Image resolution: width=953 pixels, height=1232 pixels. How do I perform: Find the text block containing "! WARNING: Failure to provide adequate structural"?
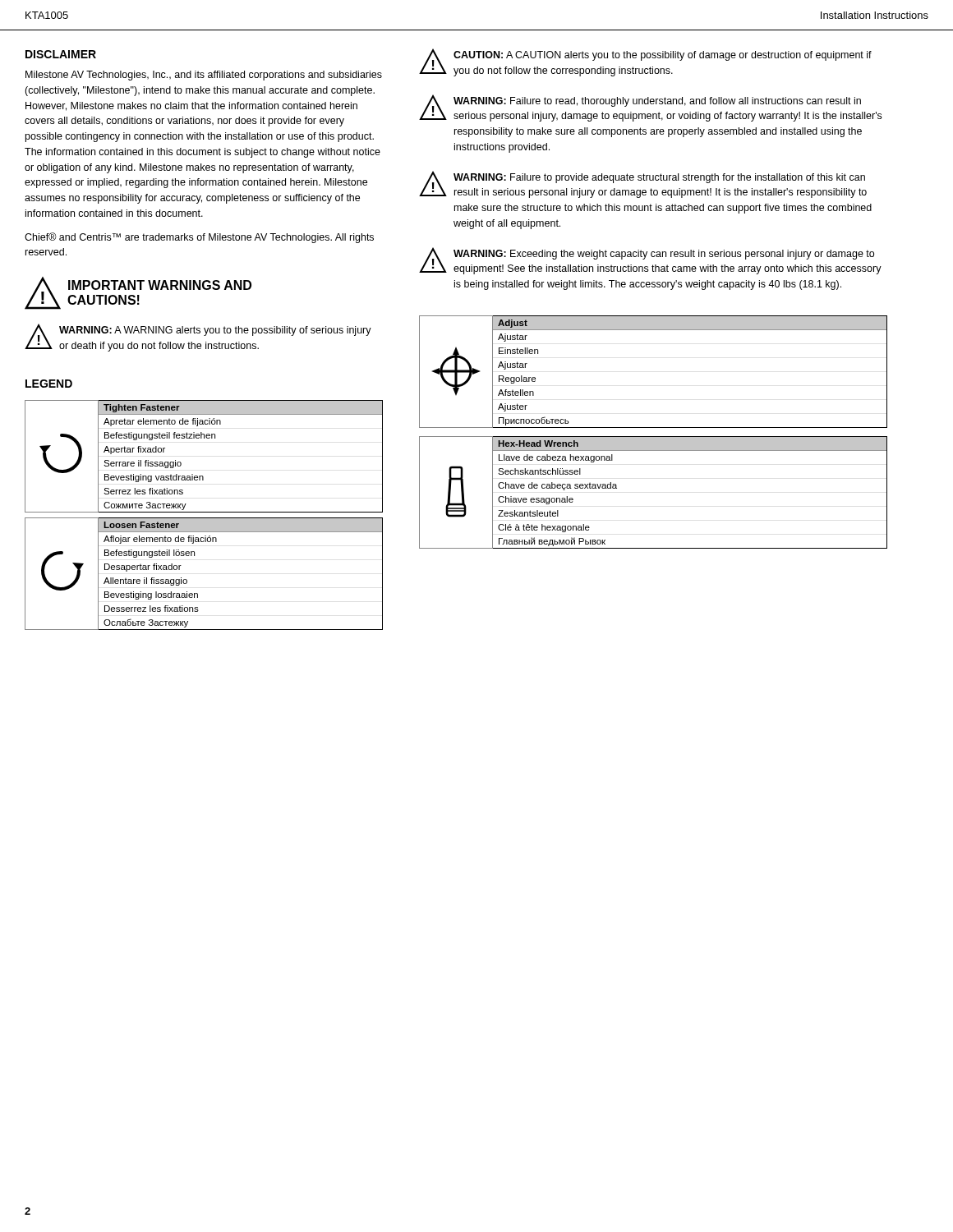pos(653,200)
